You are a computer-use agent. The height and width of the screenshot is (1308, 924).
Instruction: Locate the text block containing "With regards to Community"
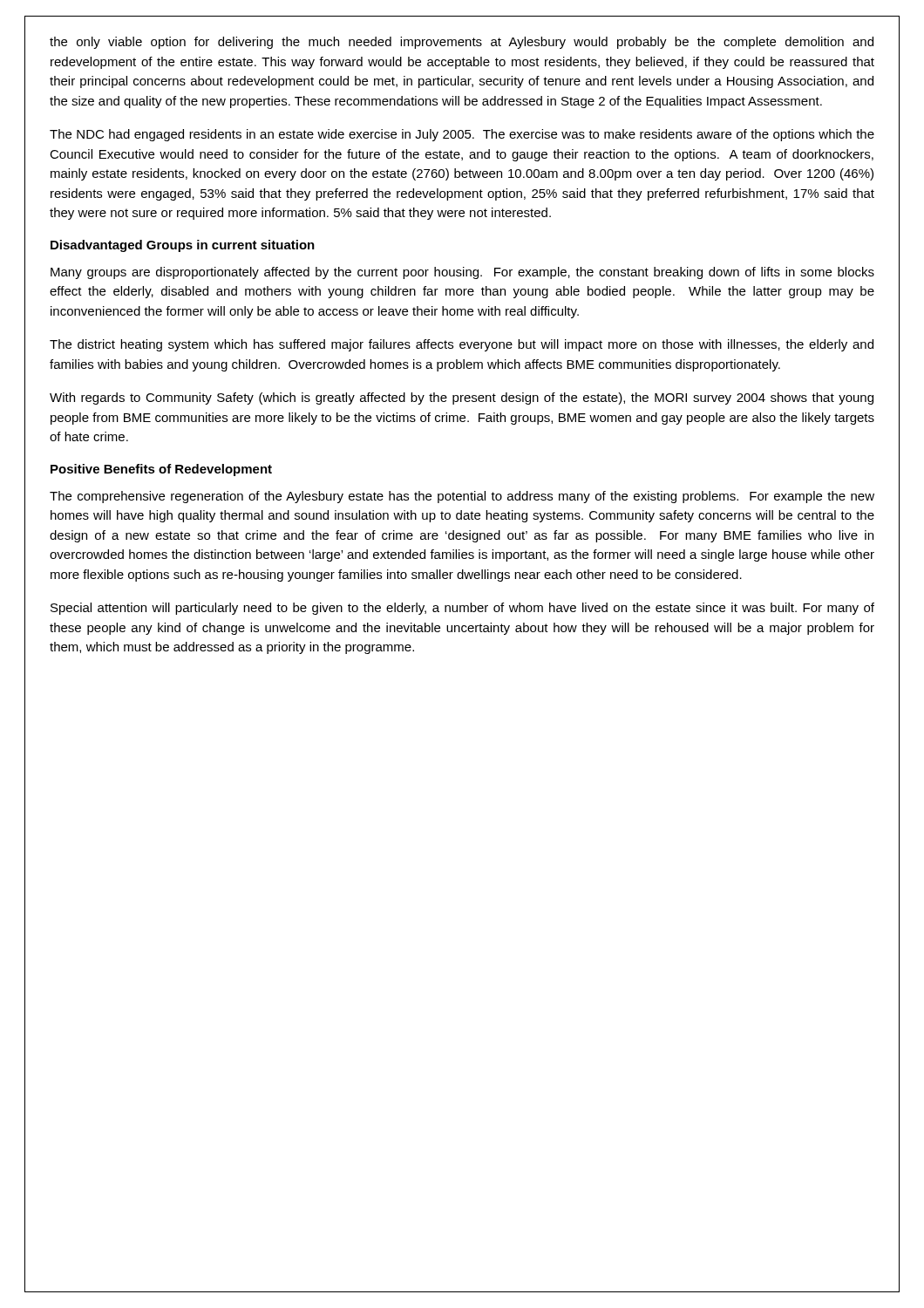pyautogui.click(x=462, y=417)
